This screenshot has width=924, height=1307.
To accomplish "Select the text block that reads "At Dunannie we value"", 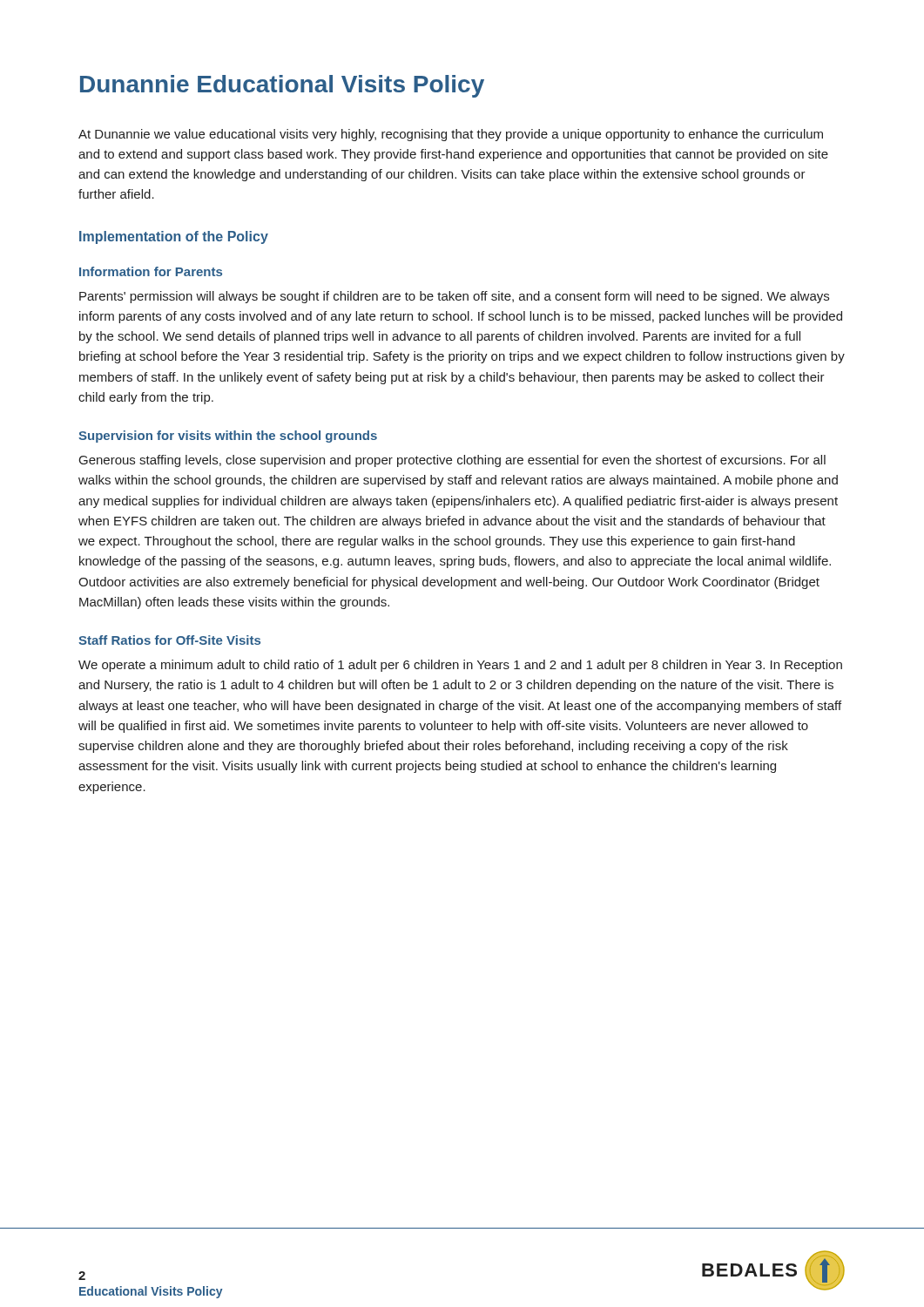I will coord(462,164).
